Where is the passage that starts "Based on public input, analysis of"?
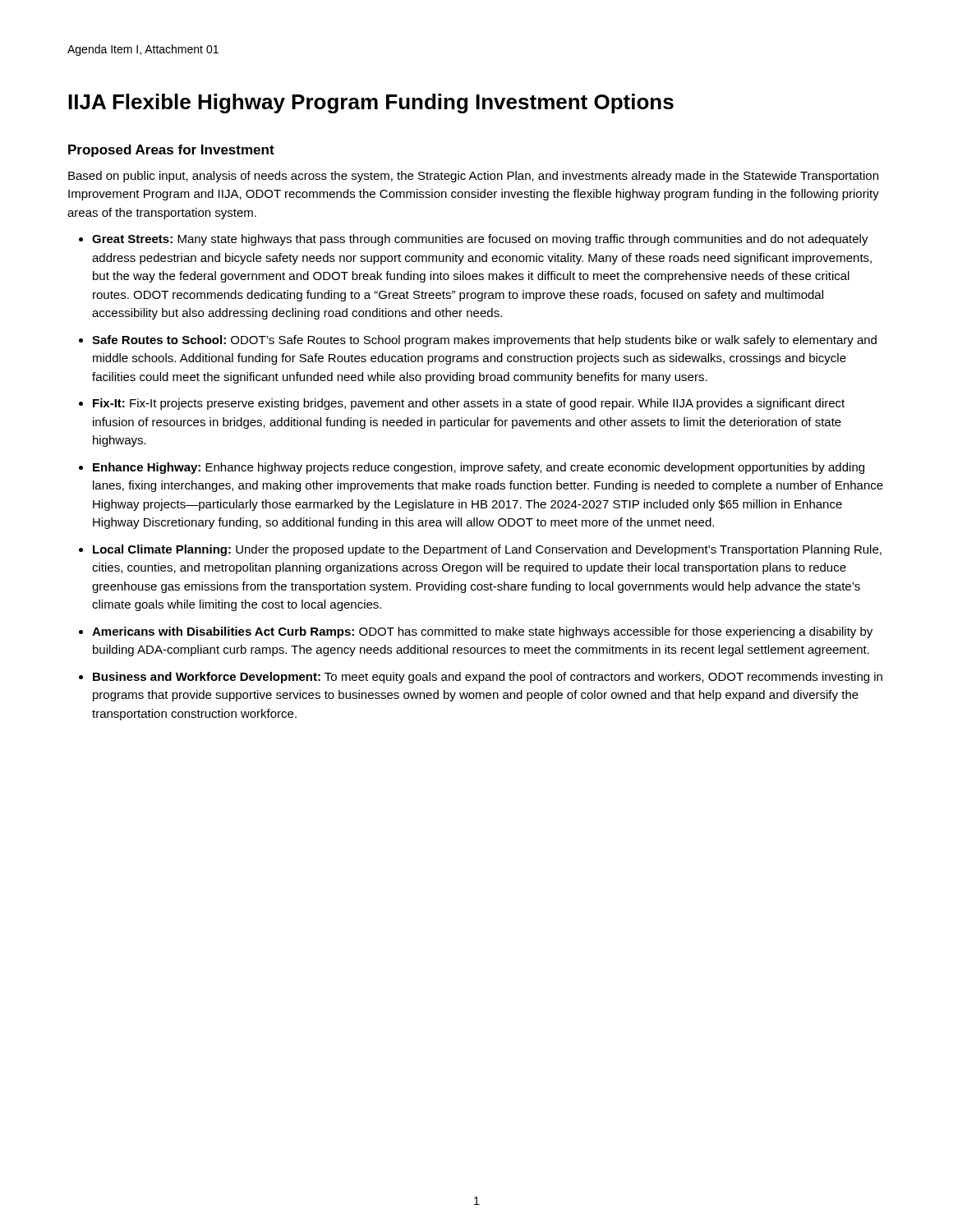The image size is (953, 1232). [x=473, y=193]
